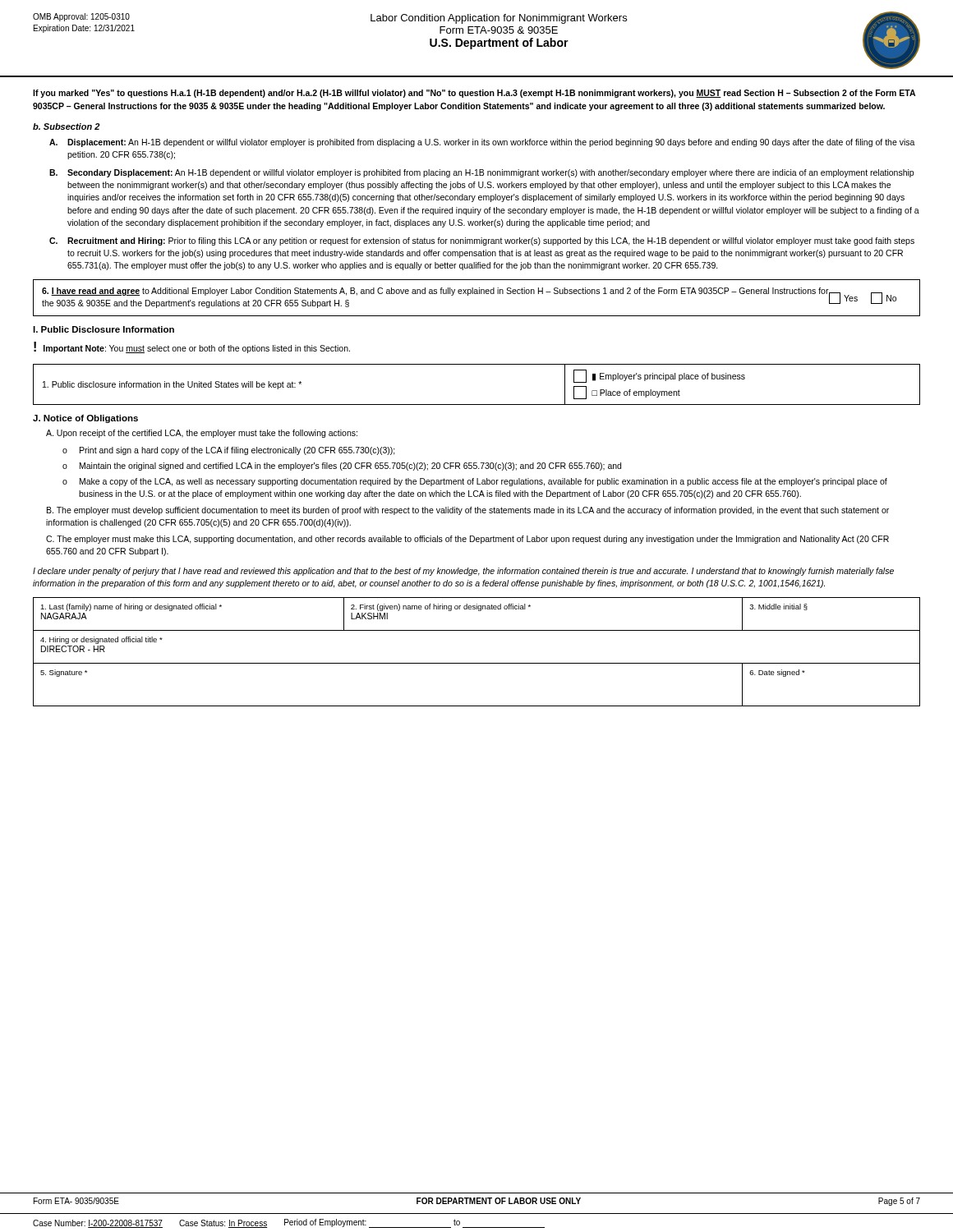
Task: Click the passage that begins "o Maintain the original signed and certified"
Action: point(342,466)
